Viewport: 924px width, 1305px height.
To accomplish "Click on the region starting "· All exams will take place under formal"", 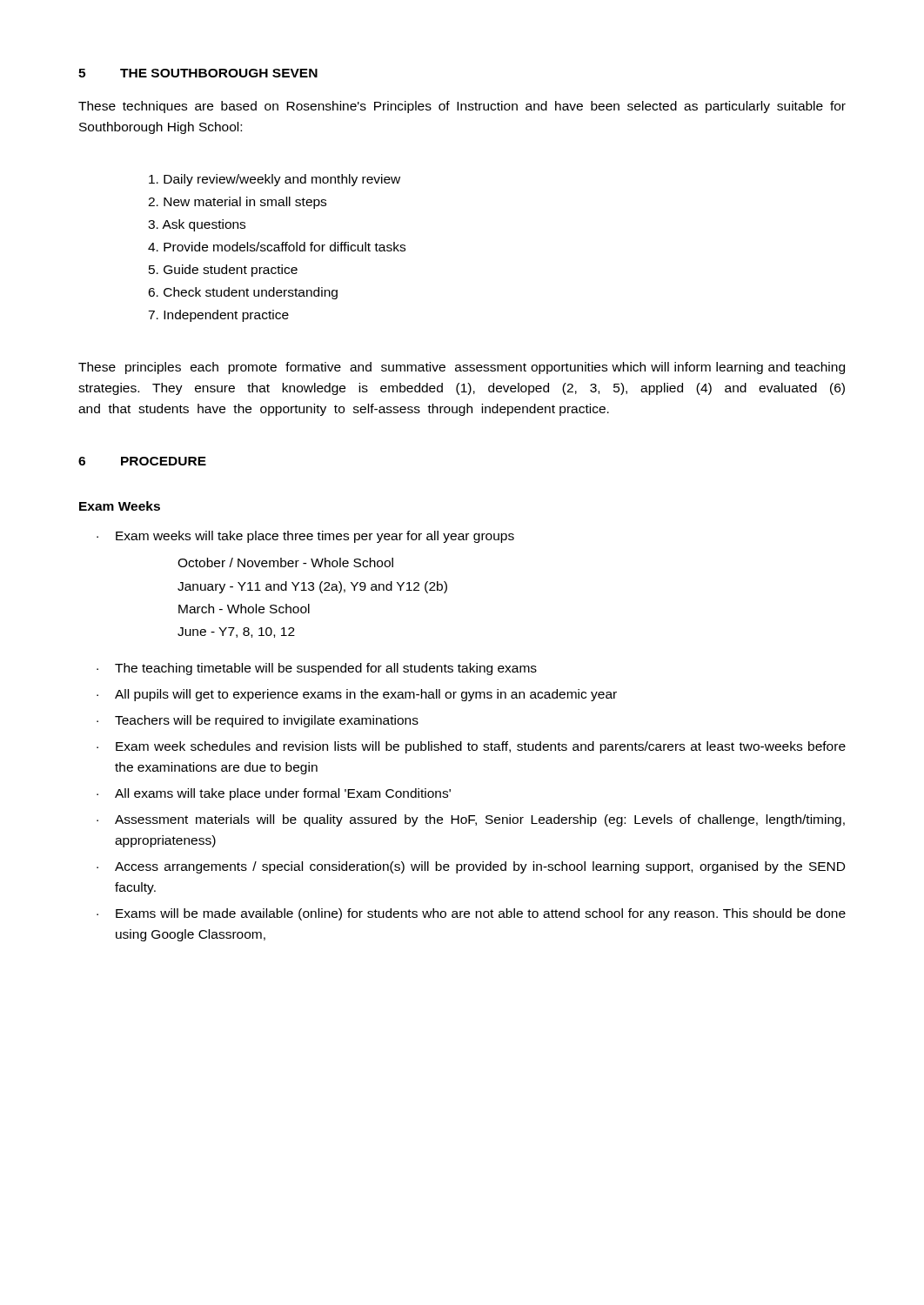I will pos(274,794).
